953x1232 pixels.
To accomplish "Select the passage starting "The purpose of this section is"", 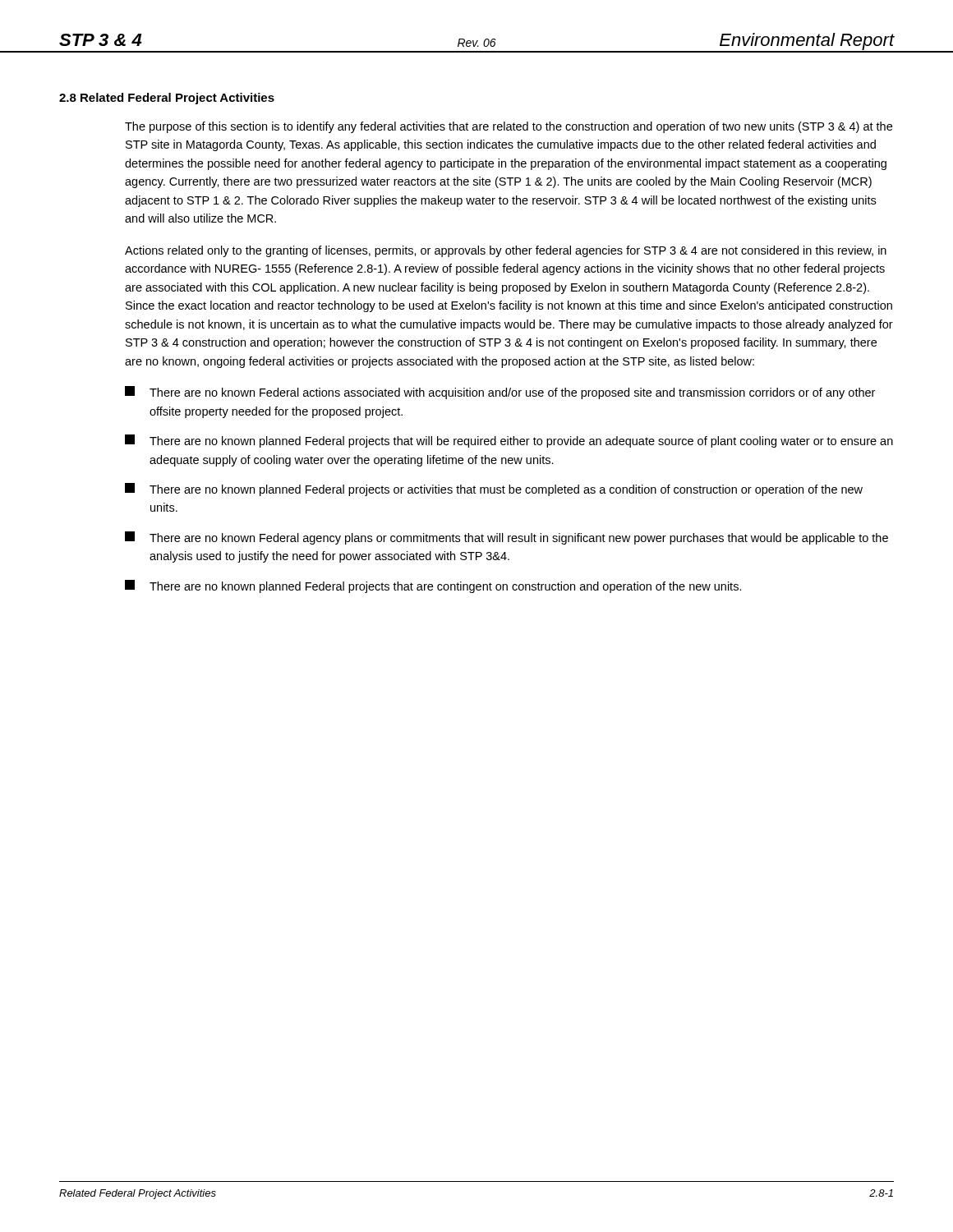I will 509,173.
